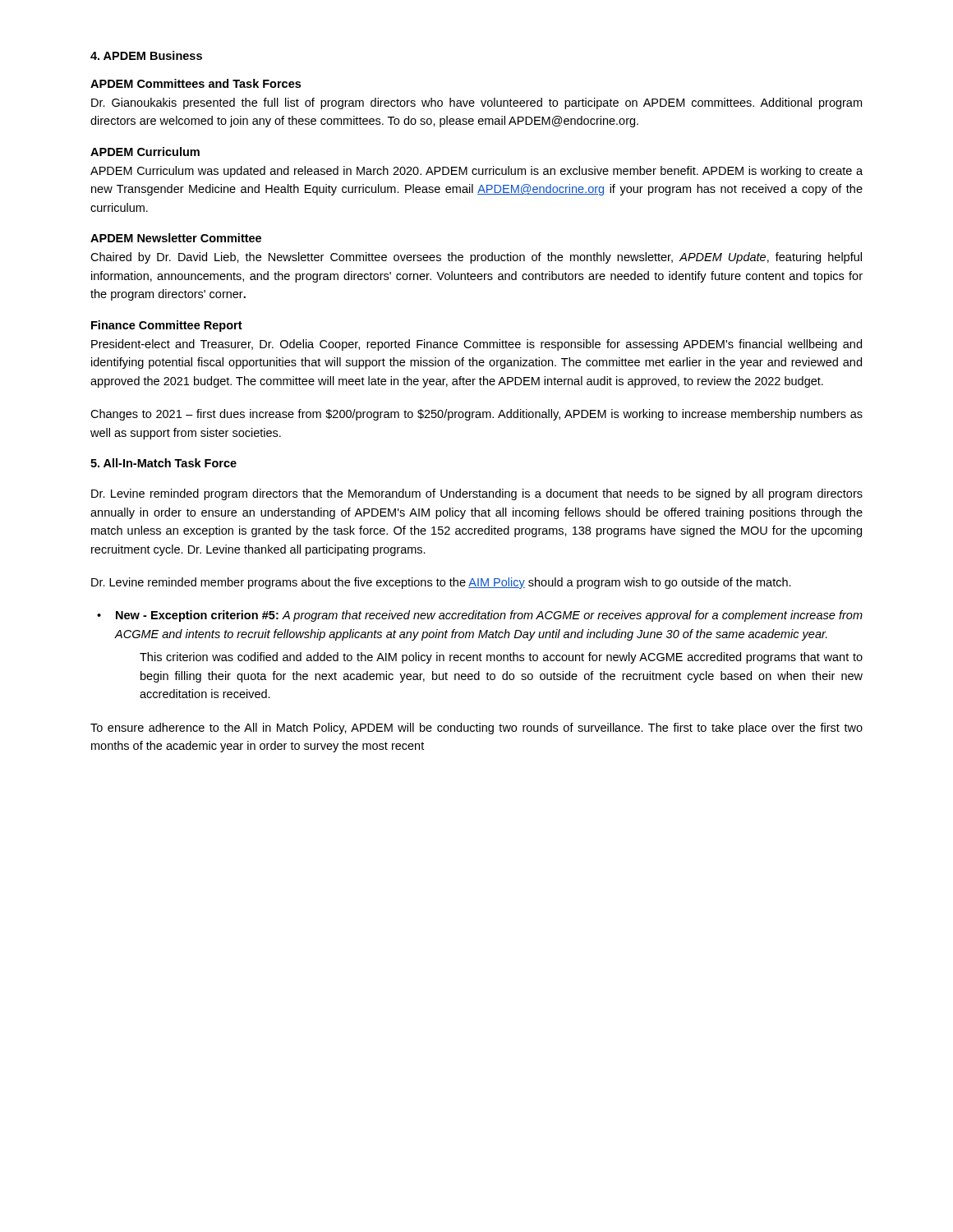Find the text block containing "President-elect and Treasurer, Dr. Odelia Cooper, reported"

(476, 362)
